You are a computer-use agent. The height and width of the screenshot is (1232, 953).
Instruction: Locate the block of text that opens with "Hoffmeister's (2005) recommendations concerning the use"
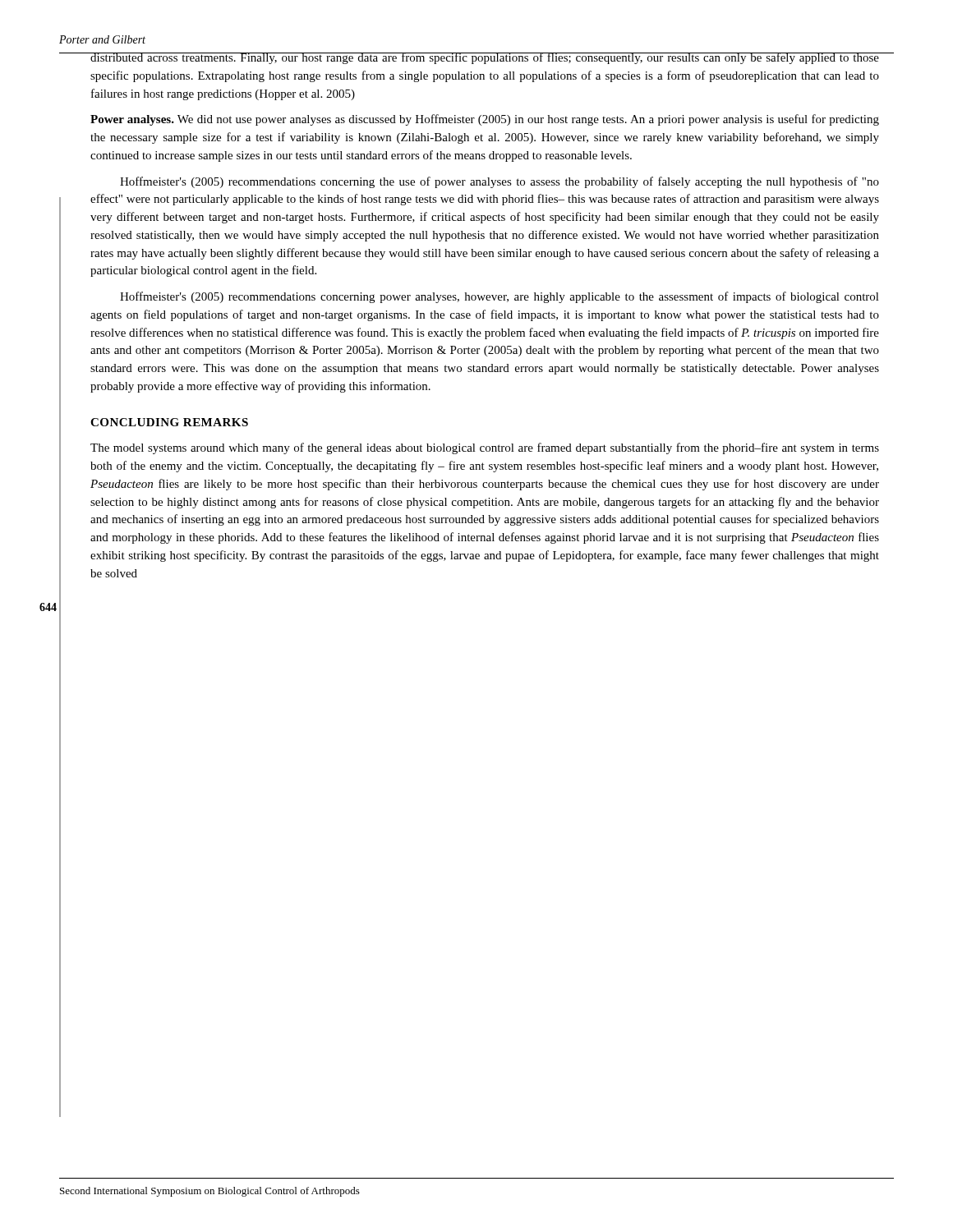pos(485,226)
